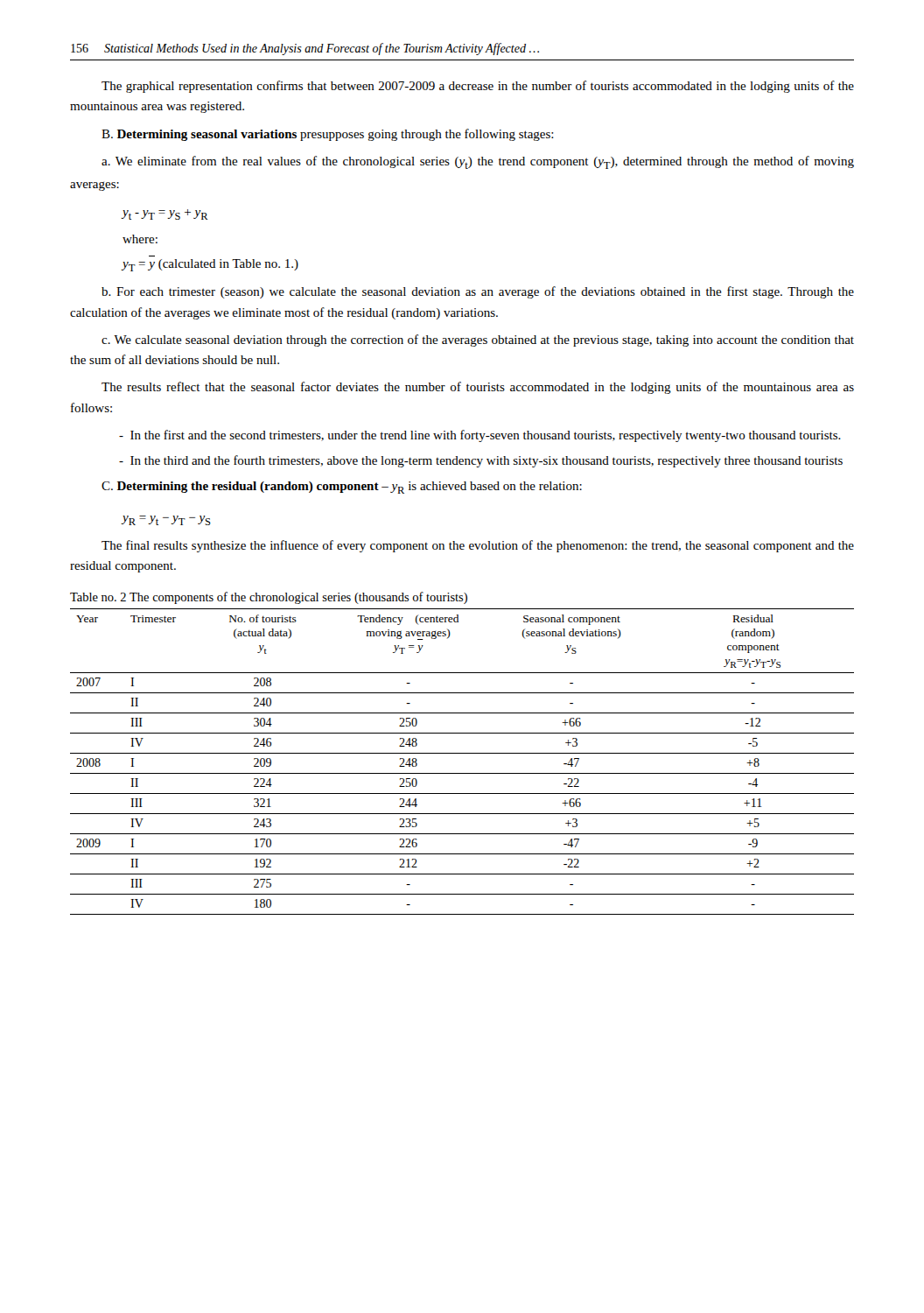This screenshot has width=924, height=1313.
Task: Locate the text block starting "yT = y"
Action: (x=210, y=266)
